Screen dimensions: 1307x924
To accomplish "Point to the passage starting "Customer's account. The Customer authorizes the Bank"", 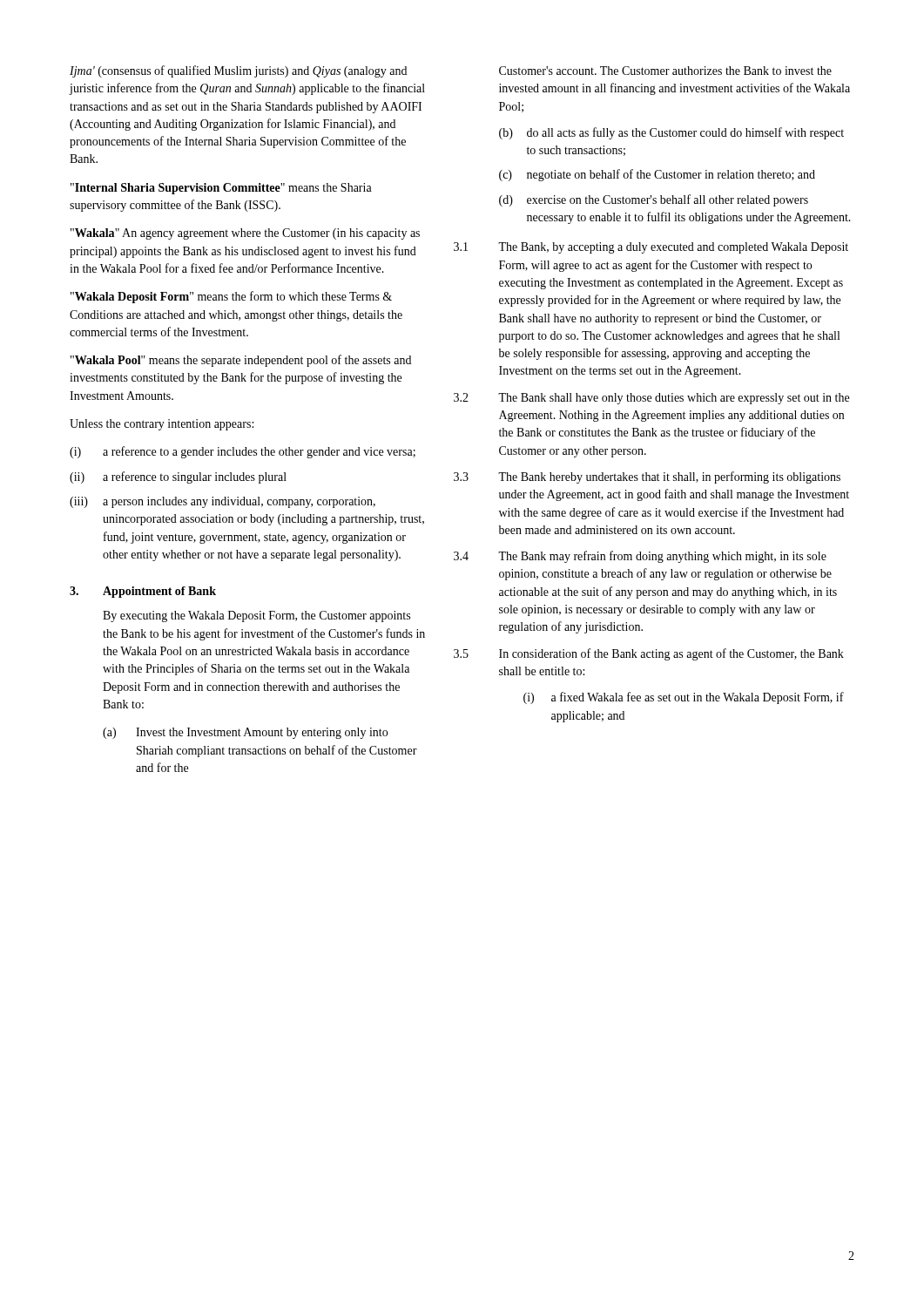I will tap(674, 89).
